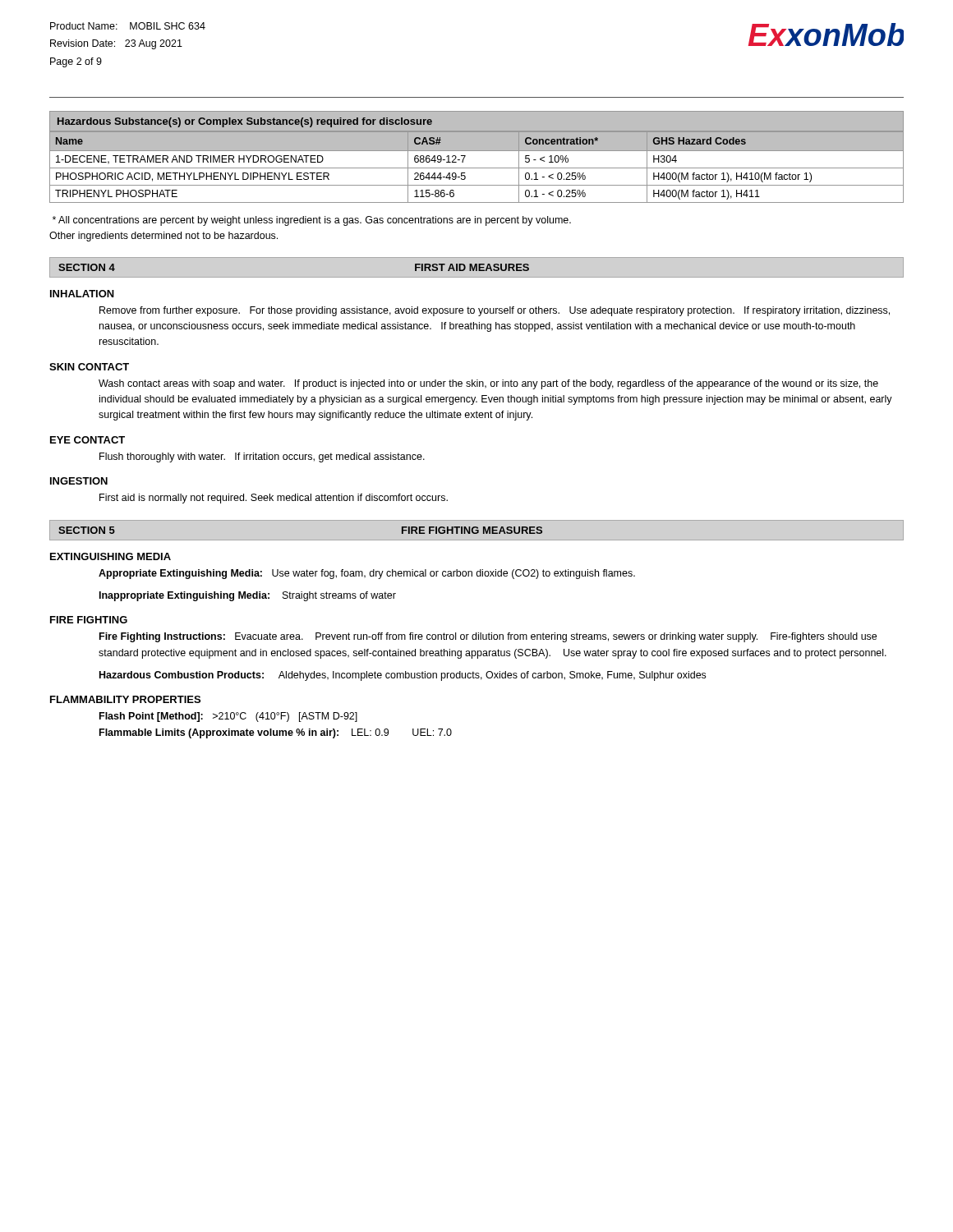Locate the block of text that opens with "Remove from further exposure."
The image size is (953, 1232).
[495, 326]
